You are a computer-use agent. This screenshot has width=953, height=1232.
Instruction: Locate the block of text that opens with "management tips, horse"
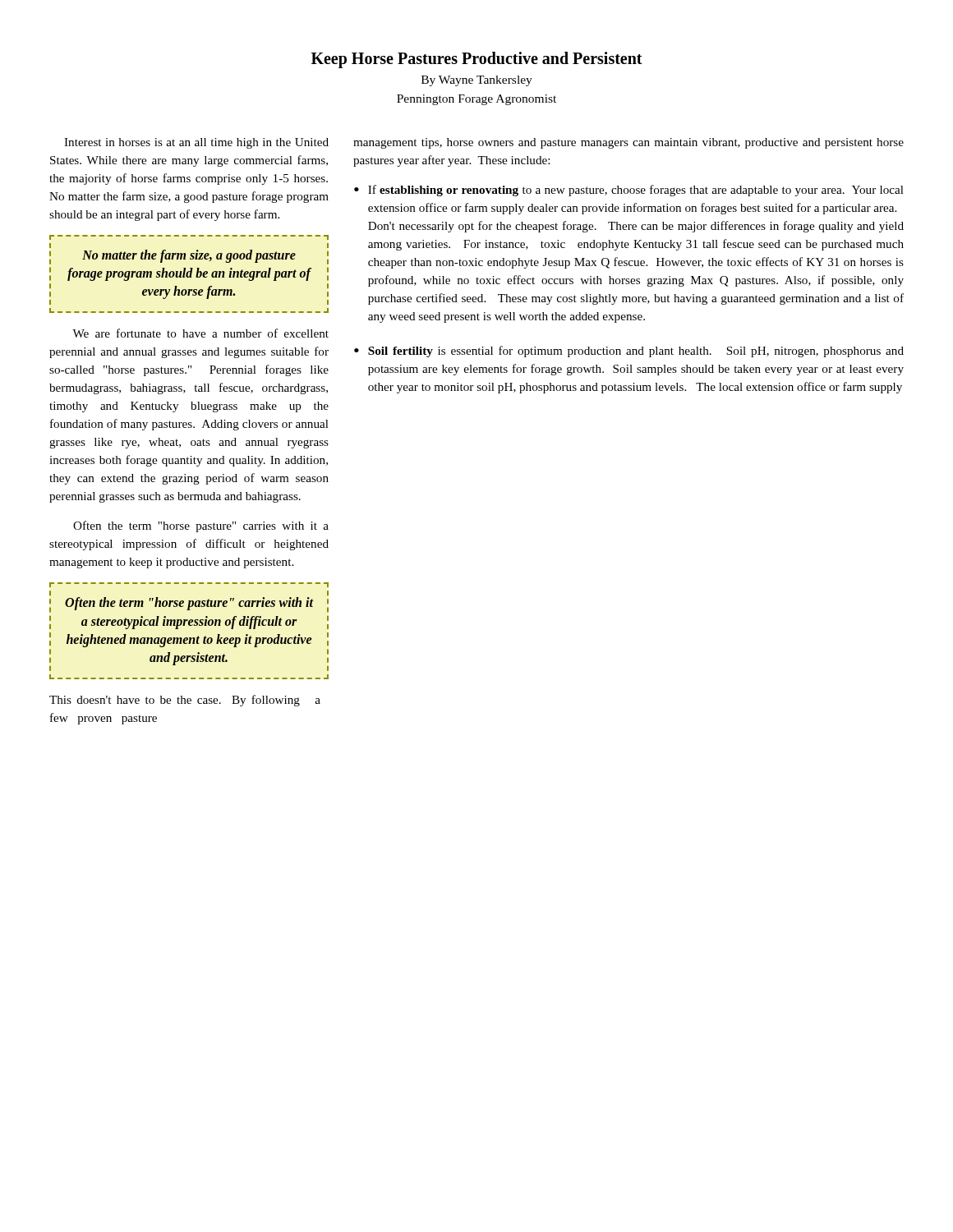(629, 150)
